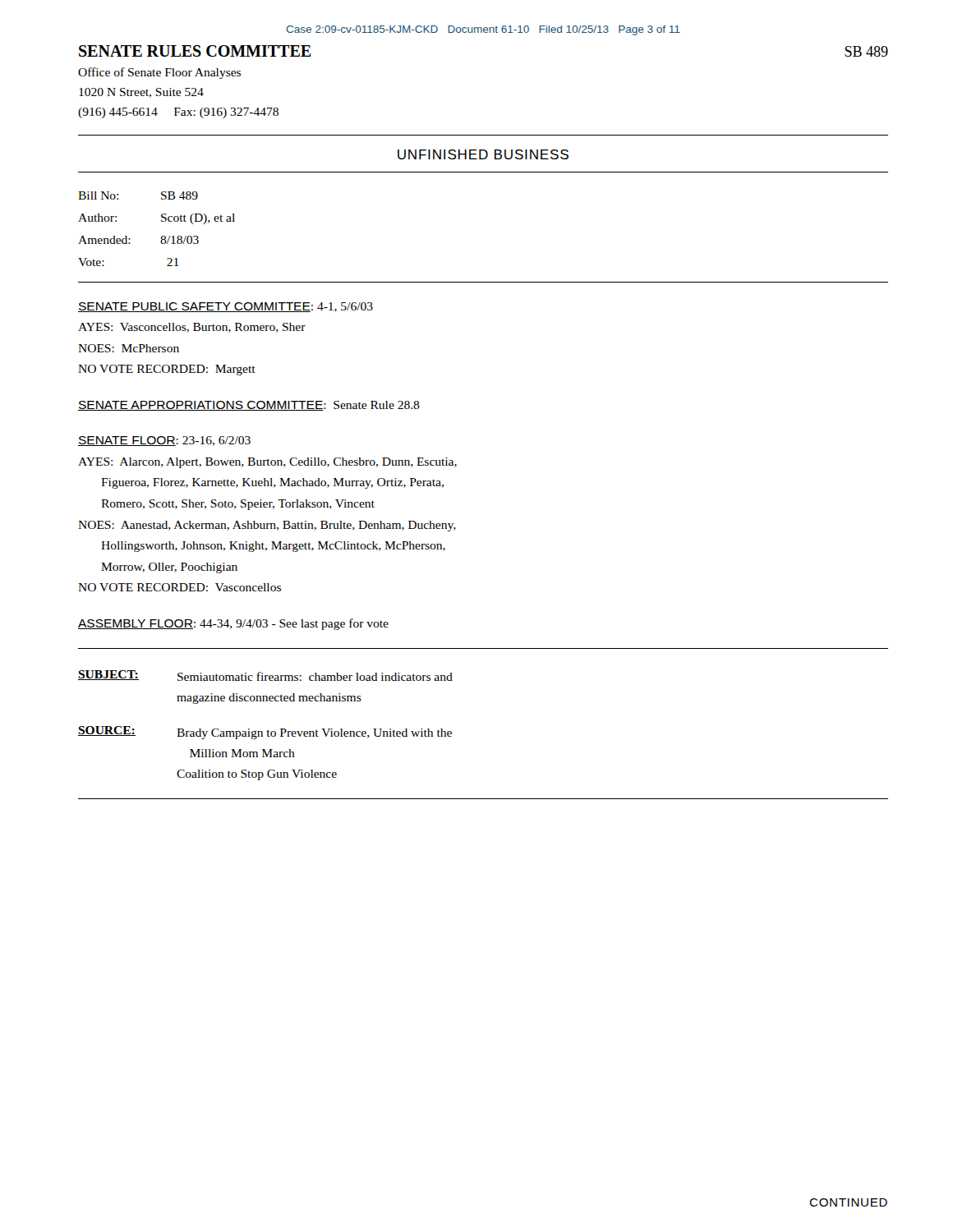Select the text starting "SENATE PUBLIC SAFETY"

[226, 337]
